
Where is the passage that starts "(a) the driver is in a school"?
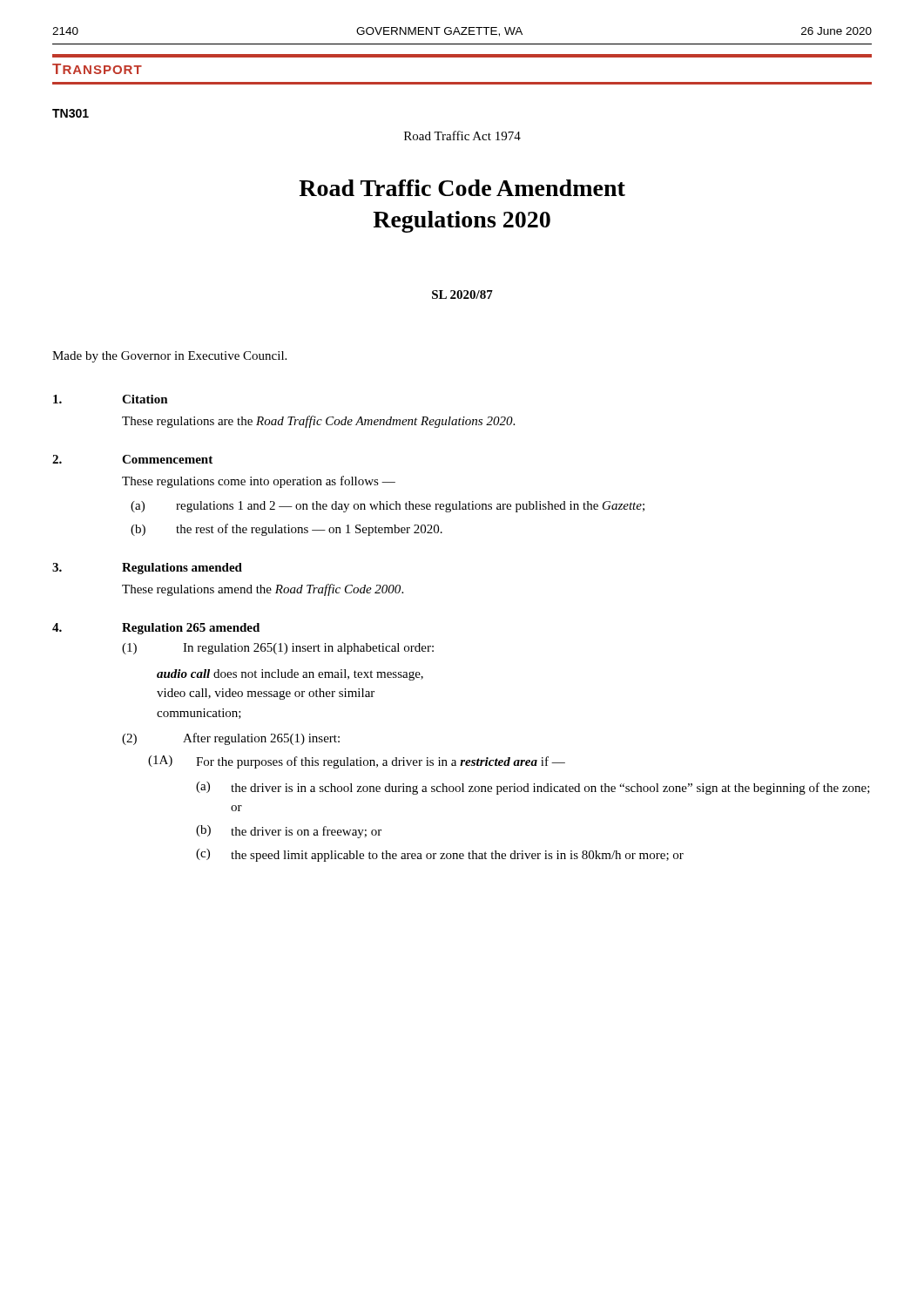(534, 798)
